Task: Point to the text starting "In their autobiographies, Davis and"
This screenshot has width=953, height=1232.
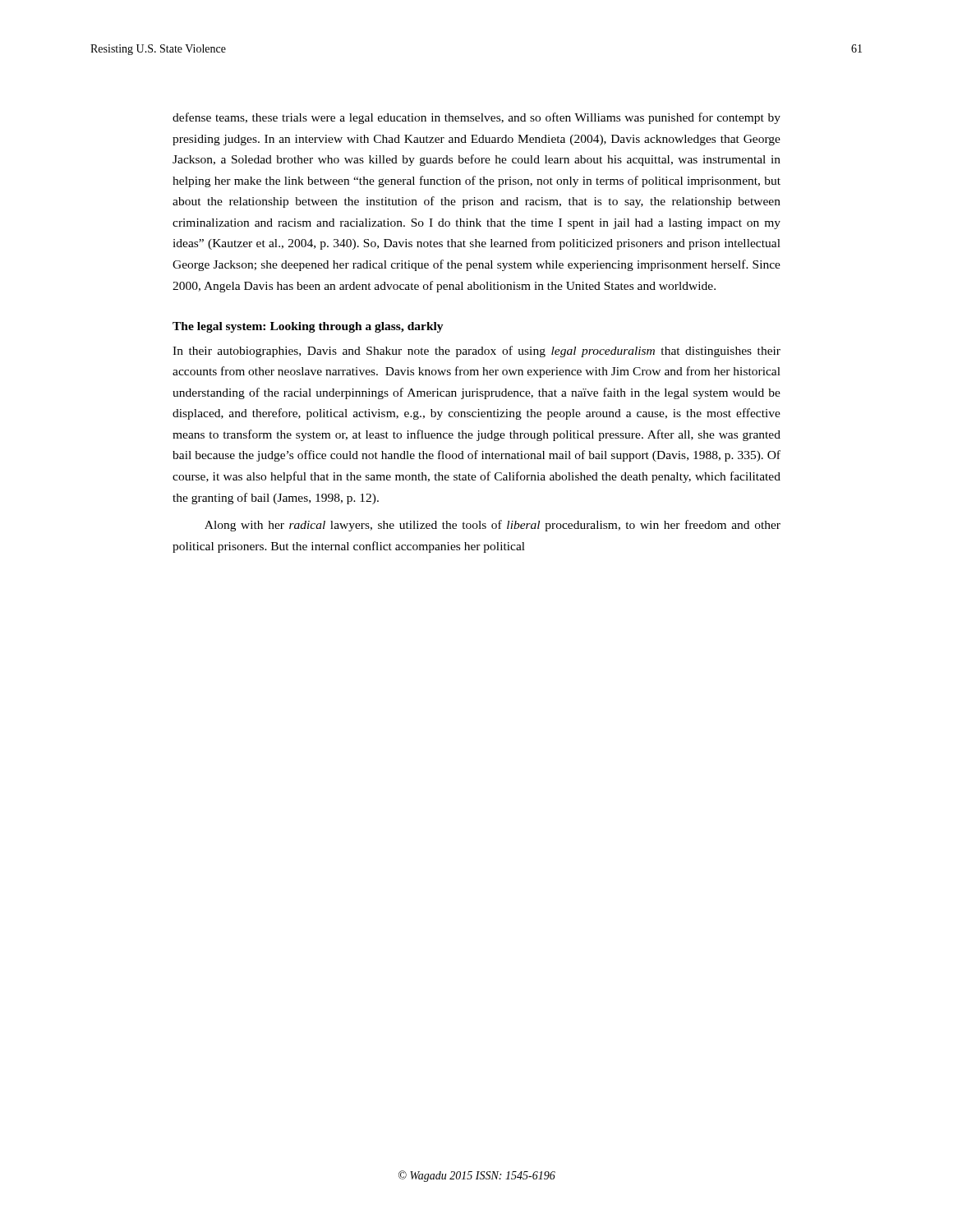Action: 476,423
